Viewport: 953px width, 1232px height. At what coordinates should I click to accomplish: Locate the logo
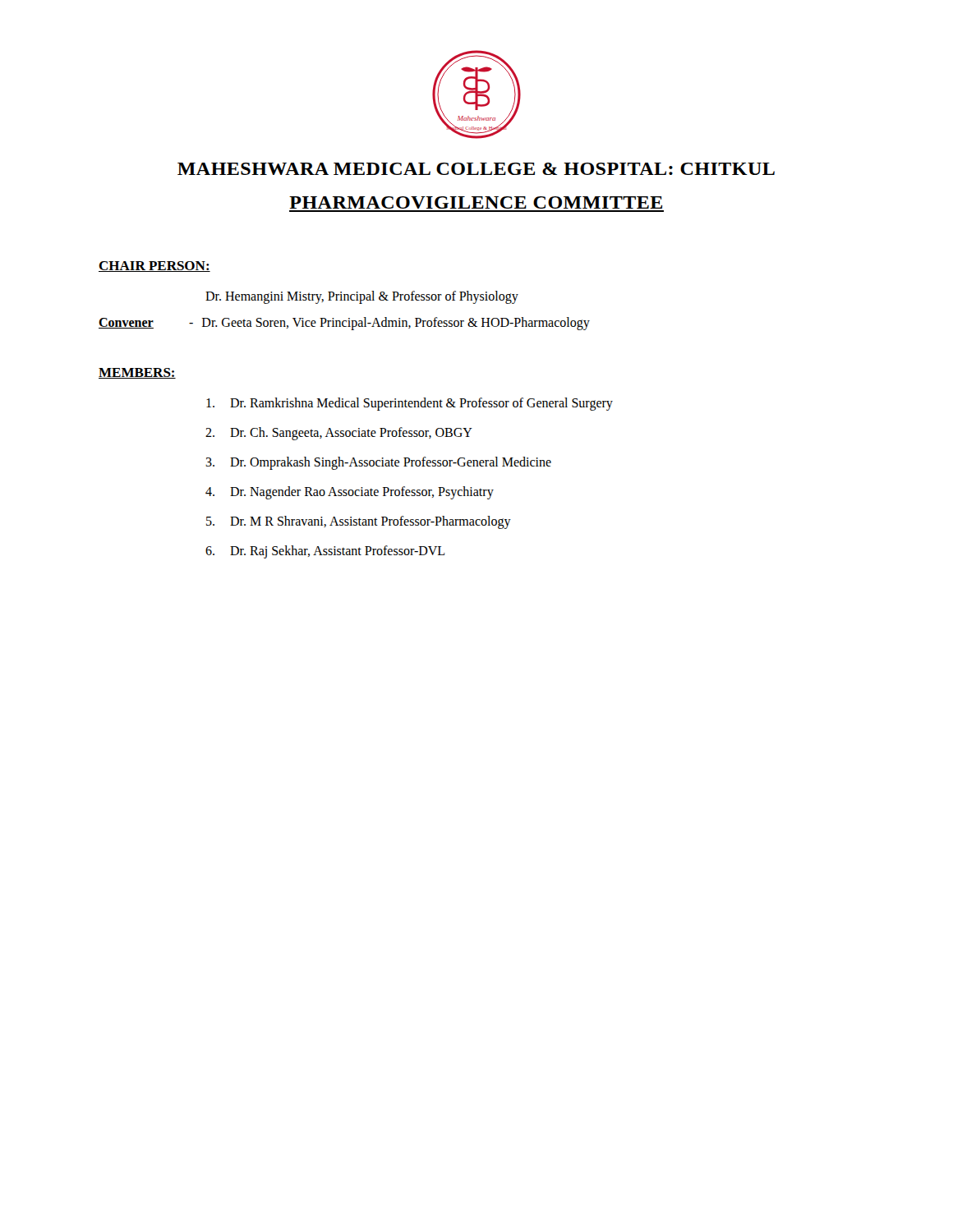coord(476,71)
